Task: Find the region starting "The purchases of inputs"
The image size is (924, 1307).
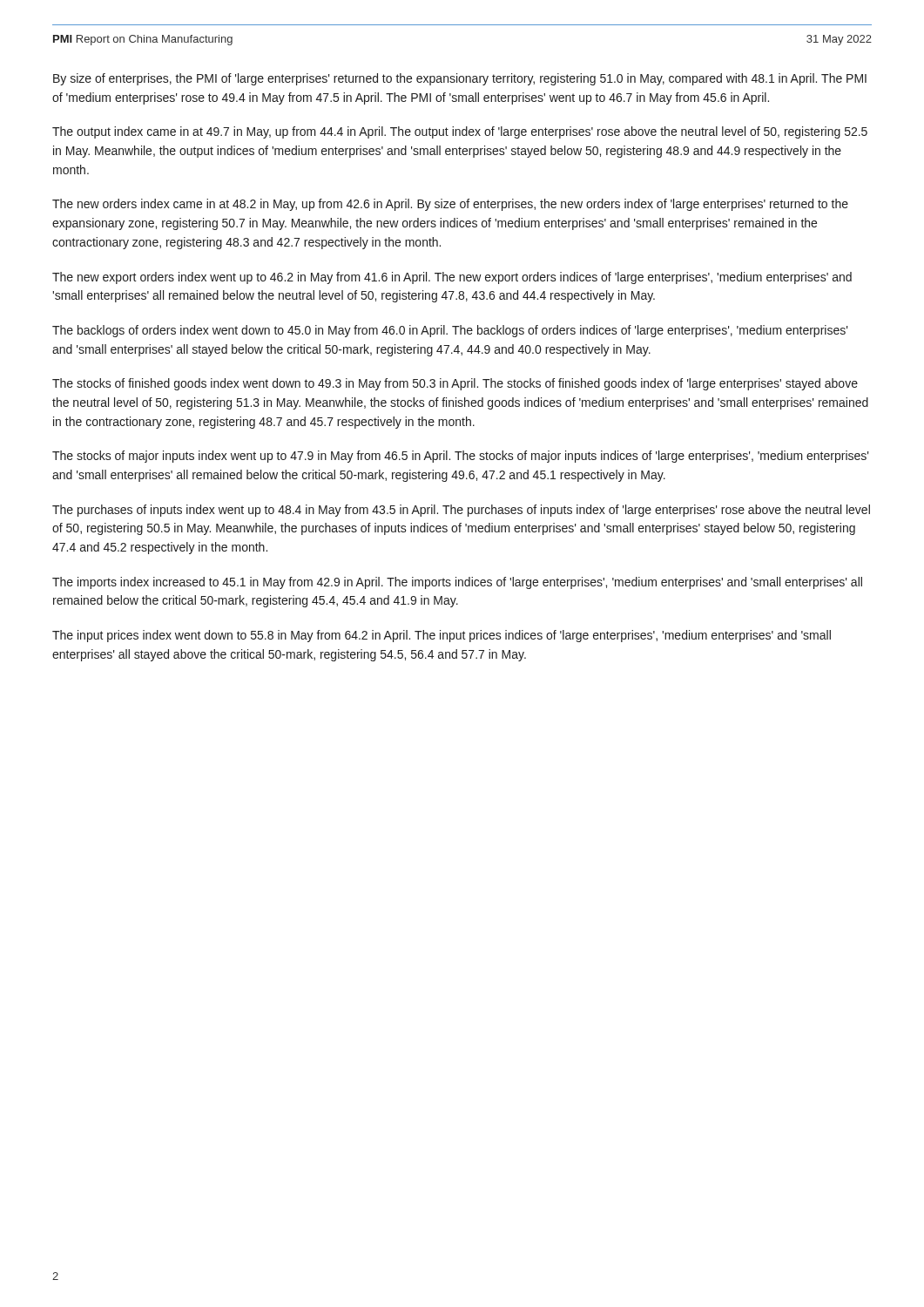Action: coord(461,528)
